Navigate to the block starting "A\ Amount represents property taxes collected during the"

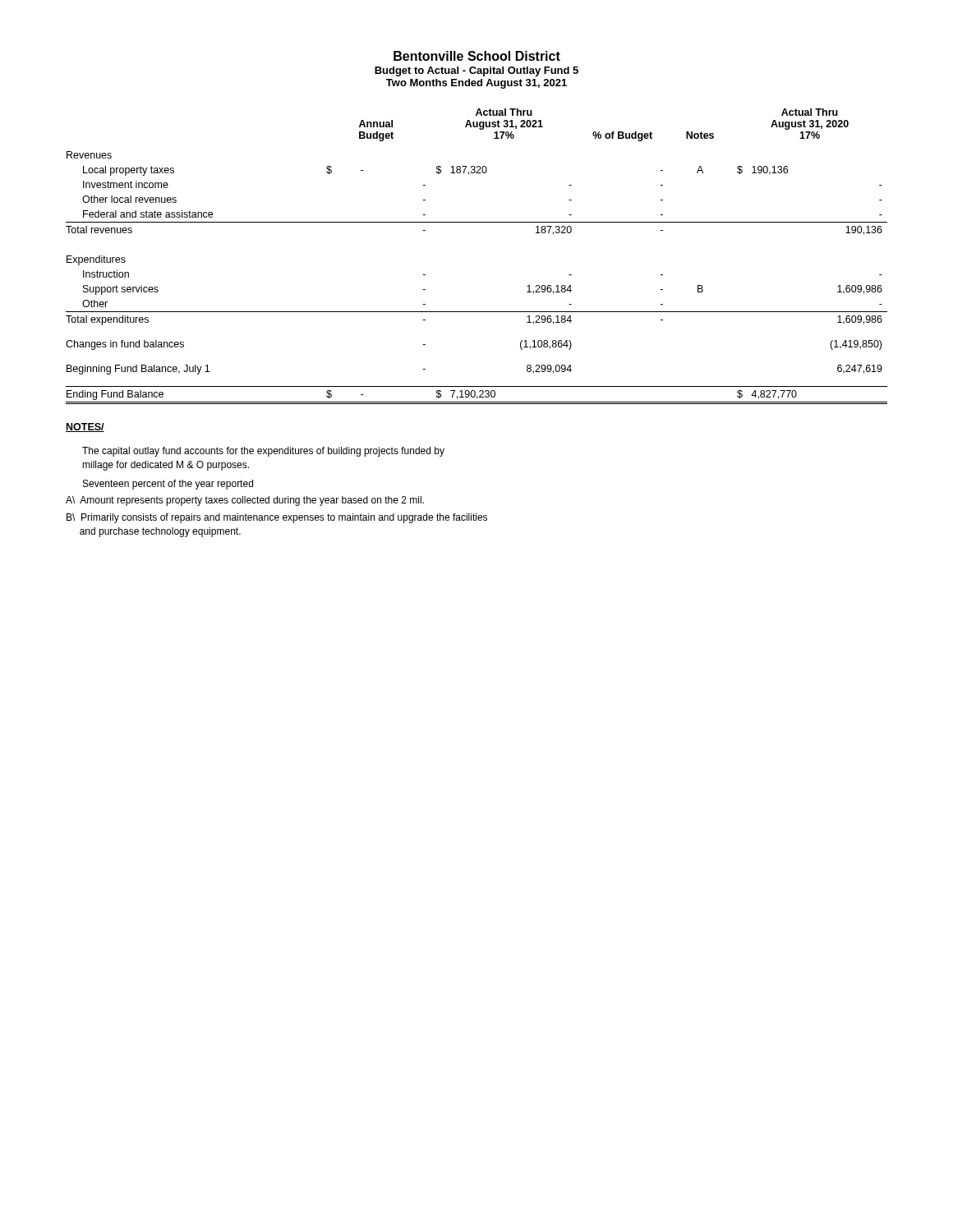[x=245, y=500]
